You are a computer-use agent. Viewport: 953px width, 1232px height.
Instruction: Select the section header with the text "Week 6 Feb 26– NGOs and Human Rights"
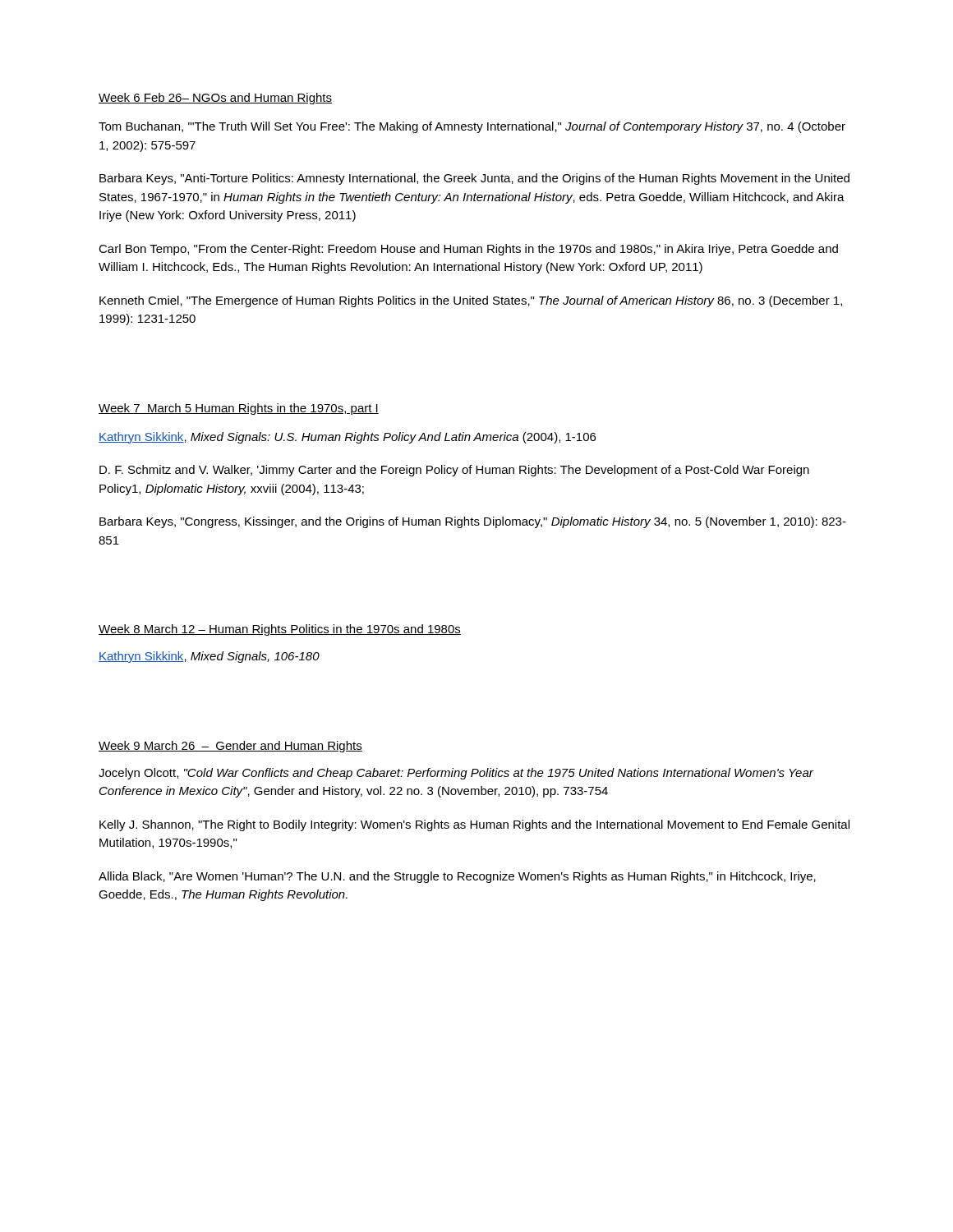[x=215, y=97]
